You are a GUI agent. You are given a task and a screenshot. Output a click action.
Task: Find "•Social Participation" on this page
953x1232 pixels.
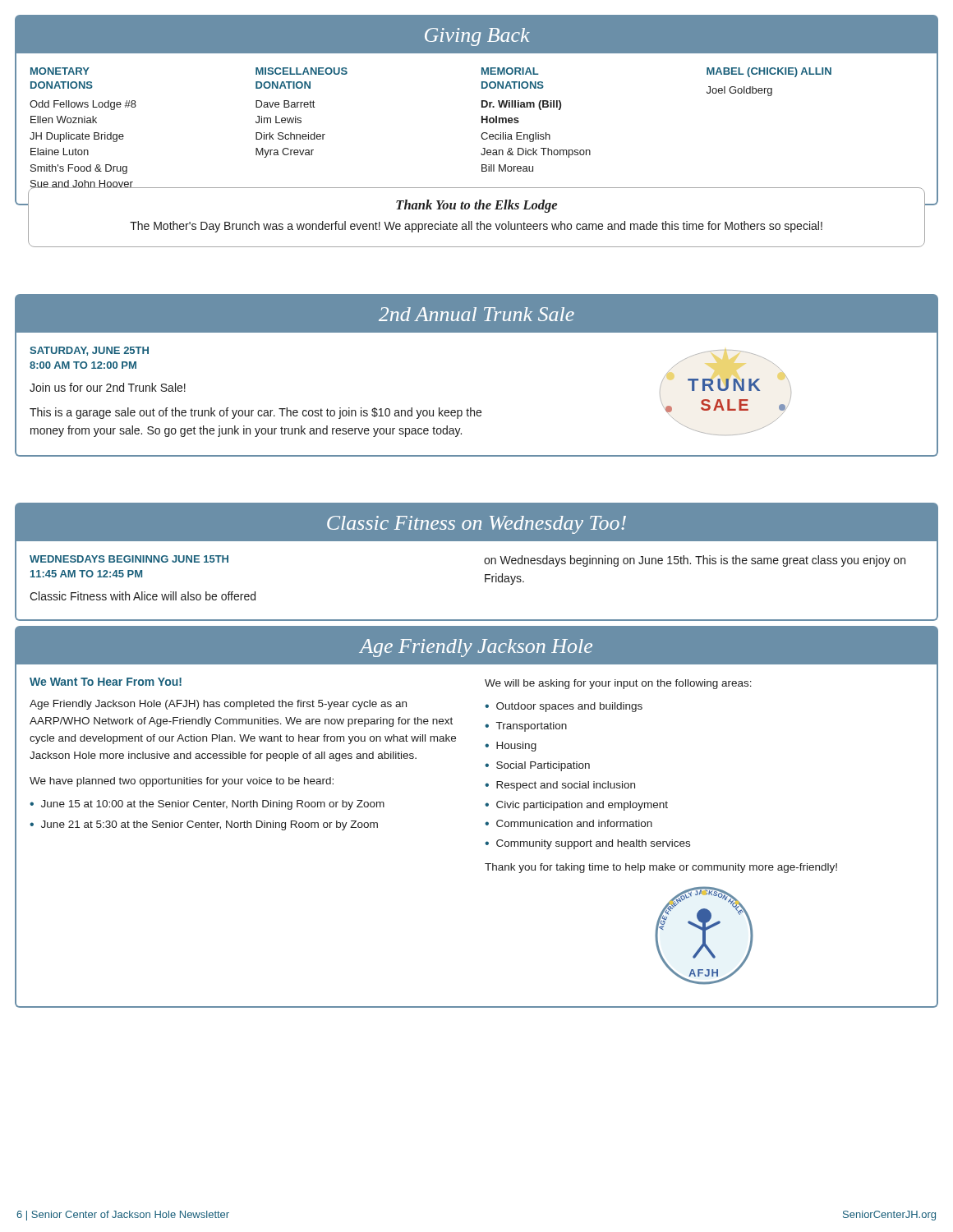[537, 766]
